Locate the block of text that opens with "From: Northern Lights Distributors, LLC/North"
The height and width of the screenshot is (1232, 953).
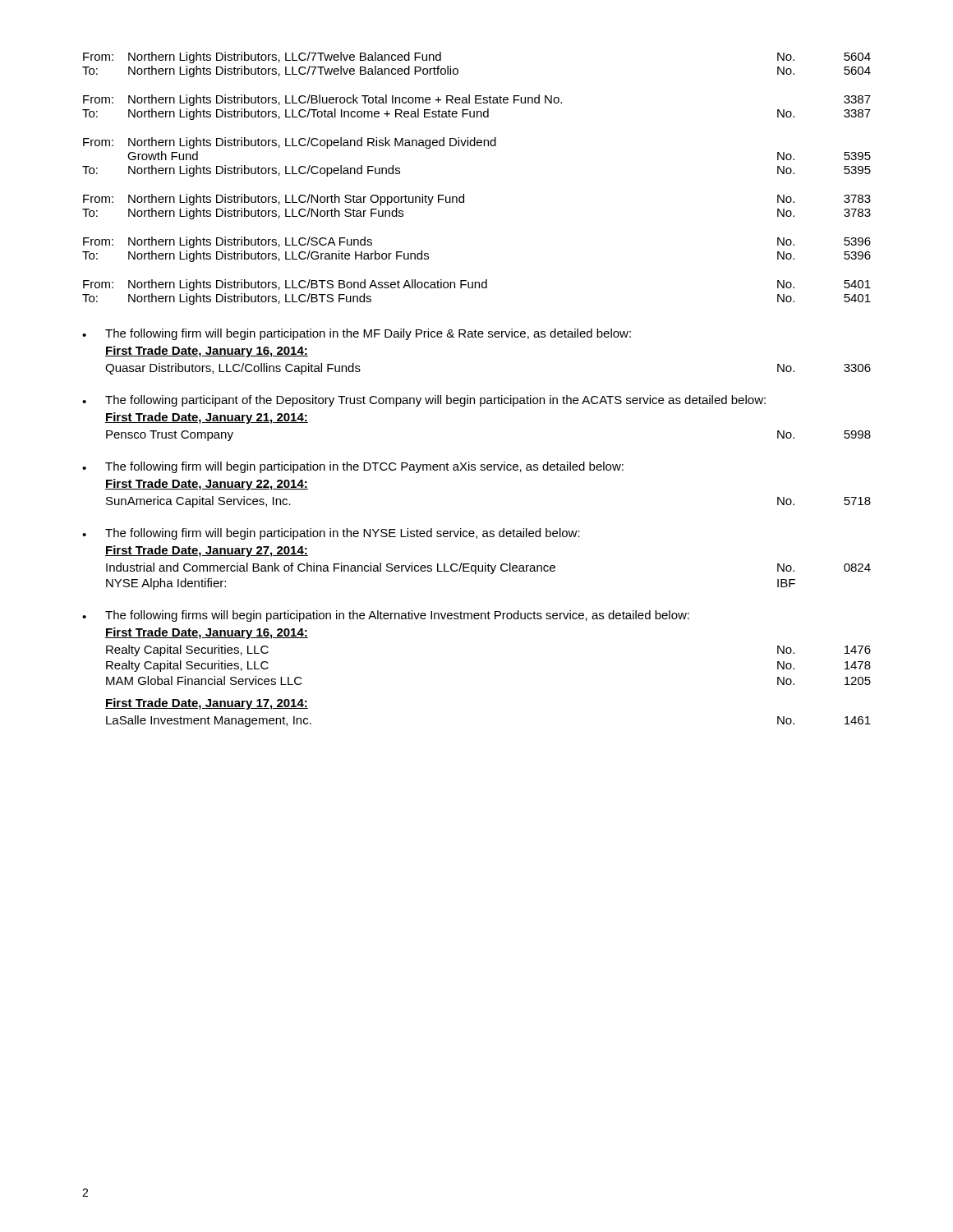click(x=96, y=199)
